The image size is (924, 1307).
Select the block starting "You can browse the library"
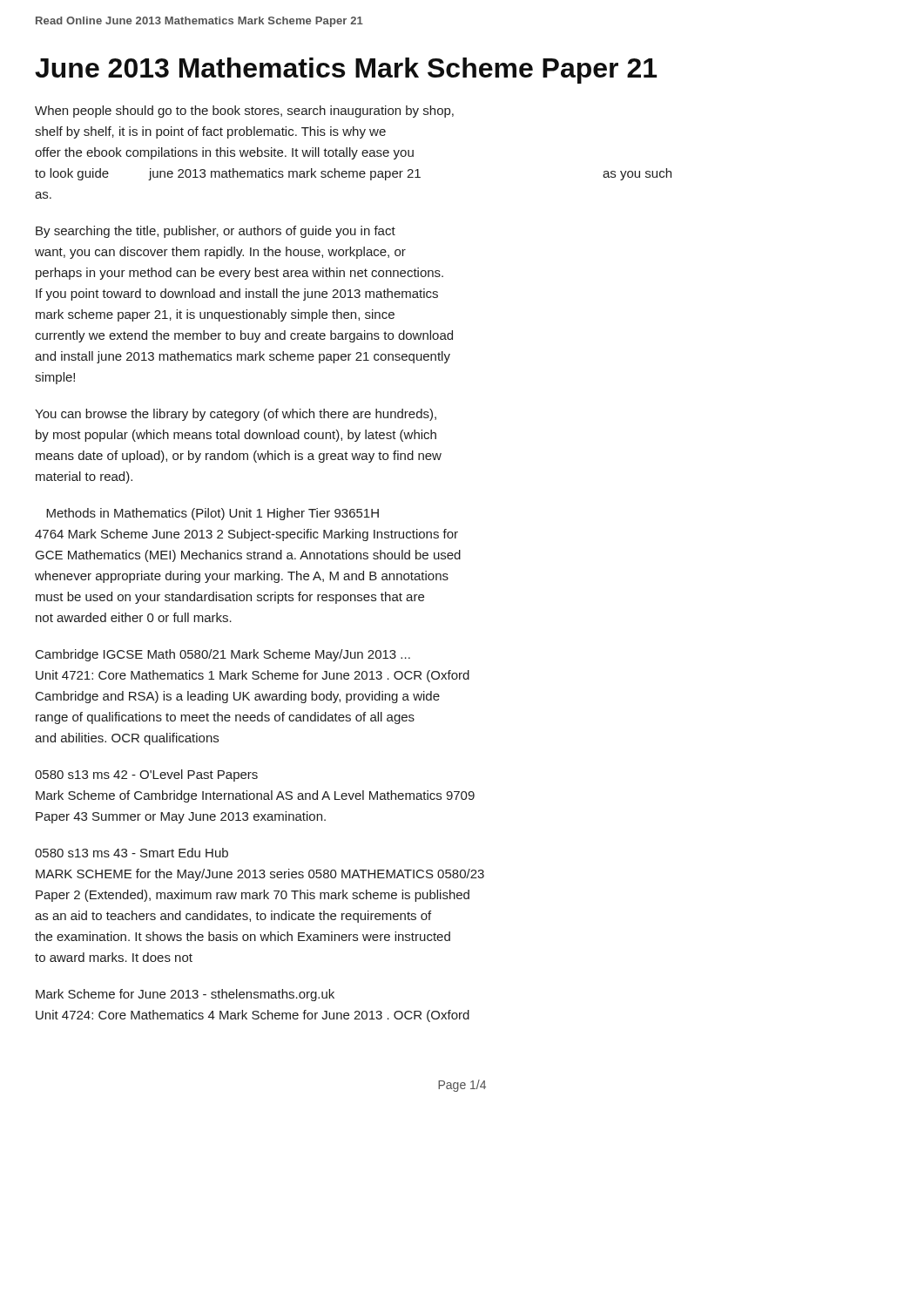[238, 445]
